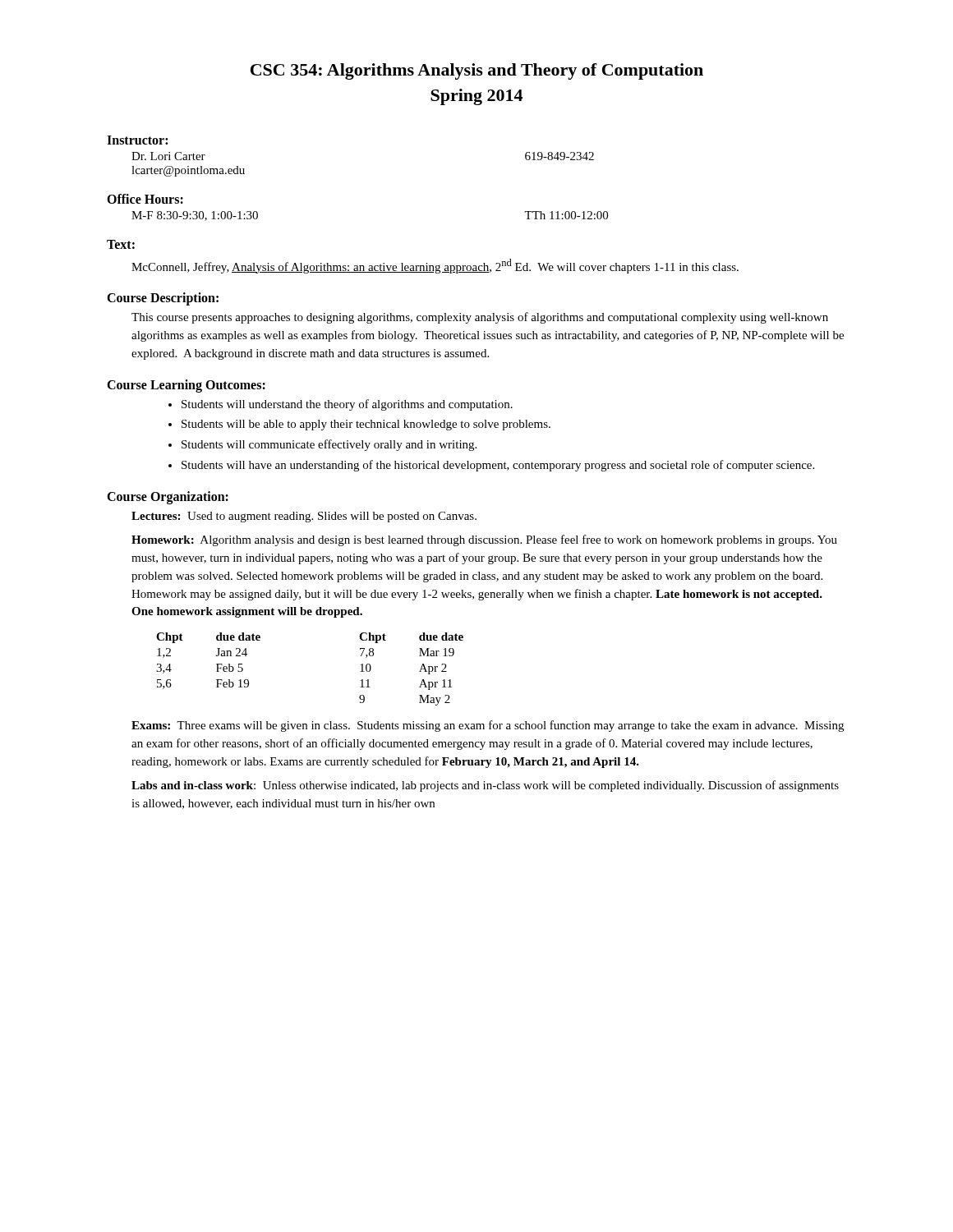
Task: Select the list item with the text "Students will have an understanding"
Action: point(513,466)
